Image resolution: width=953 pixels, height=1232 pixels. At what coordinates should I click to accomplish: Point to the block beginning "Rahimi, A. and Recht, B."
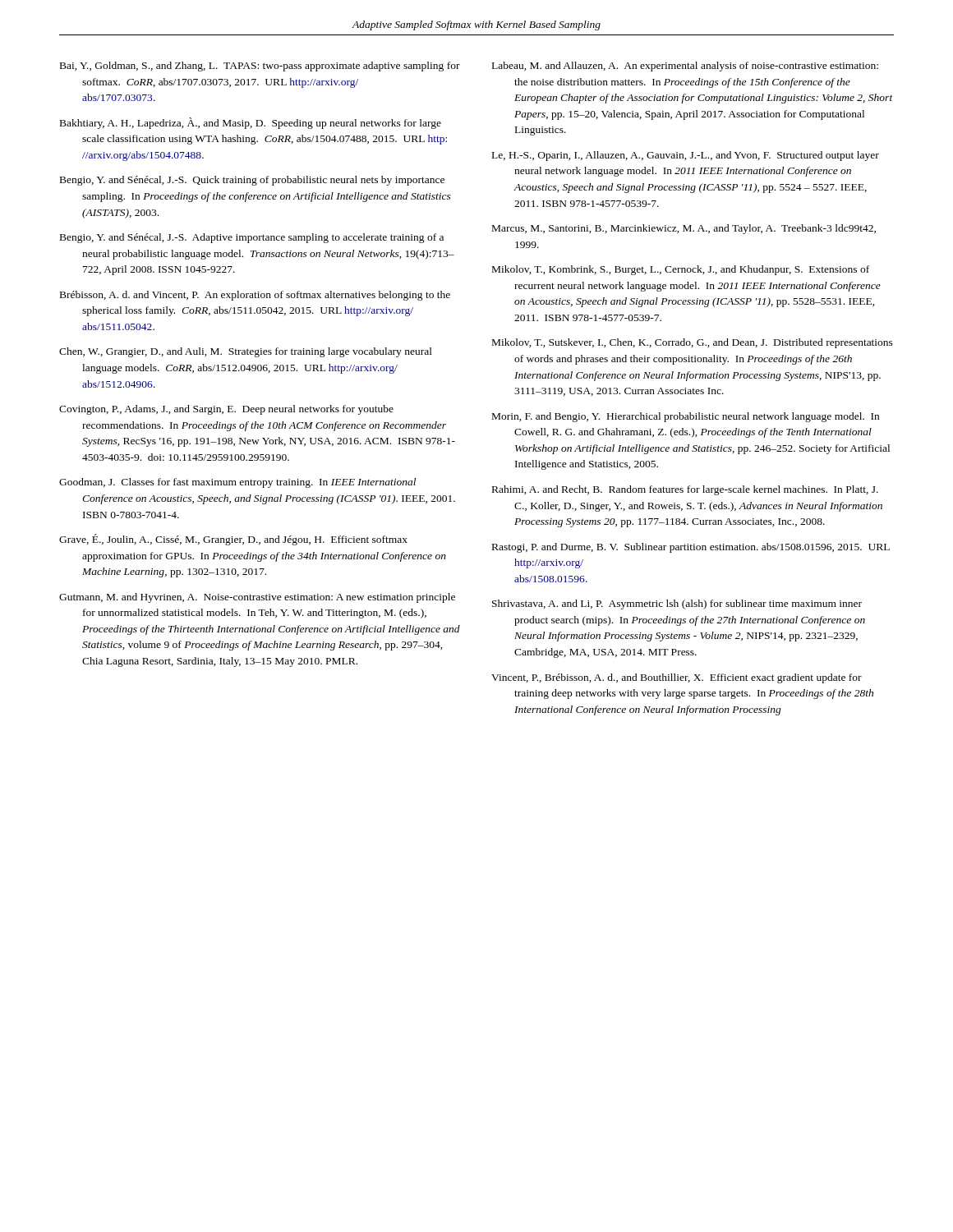[687, 505]
